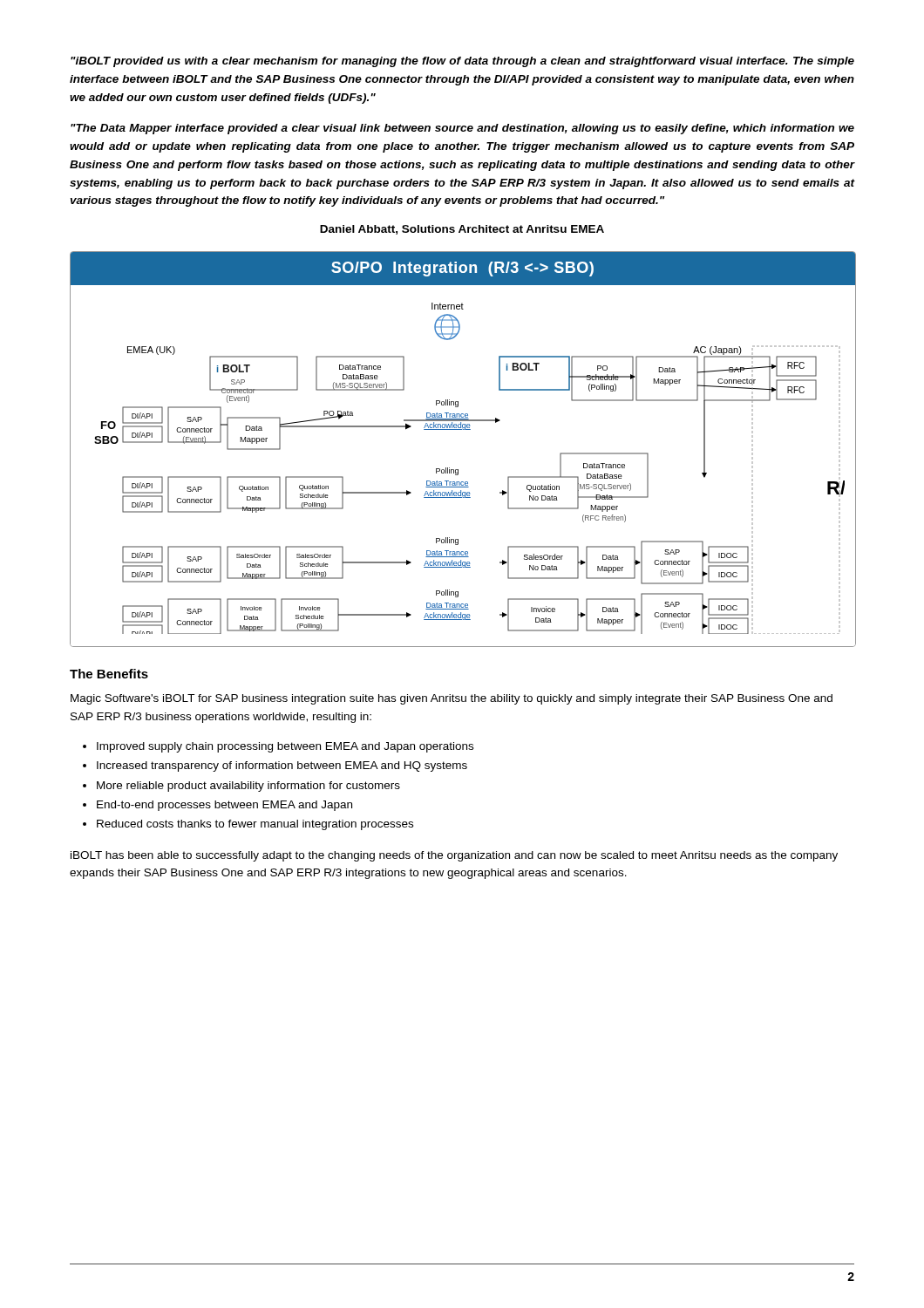Screen dimensions: 1308x924
Task: Find the block on this page that starts "iBOLT has been able to successfully adapt to"
Action: 454,864
